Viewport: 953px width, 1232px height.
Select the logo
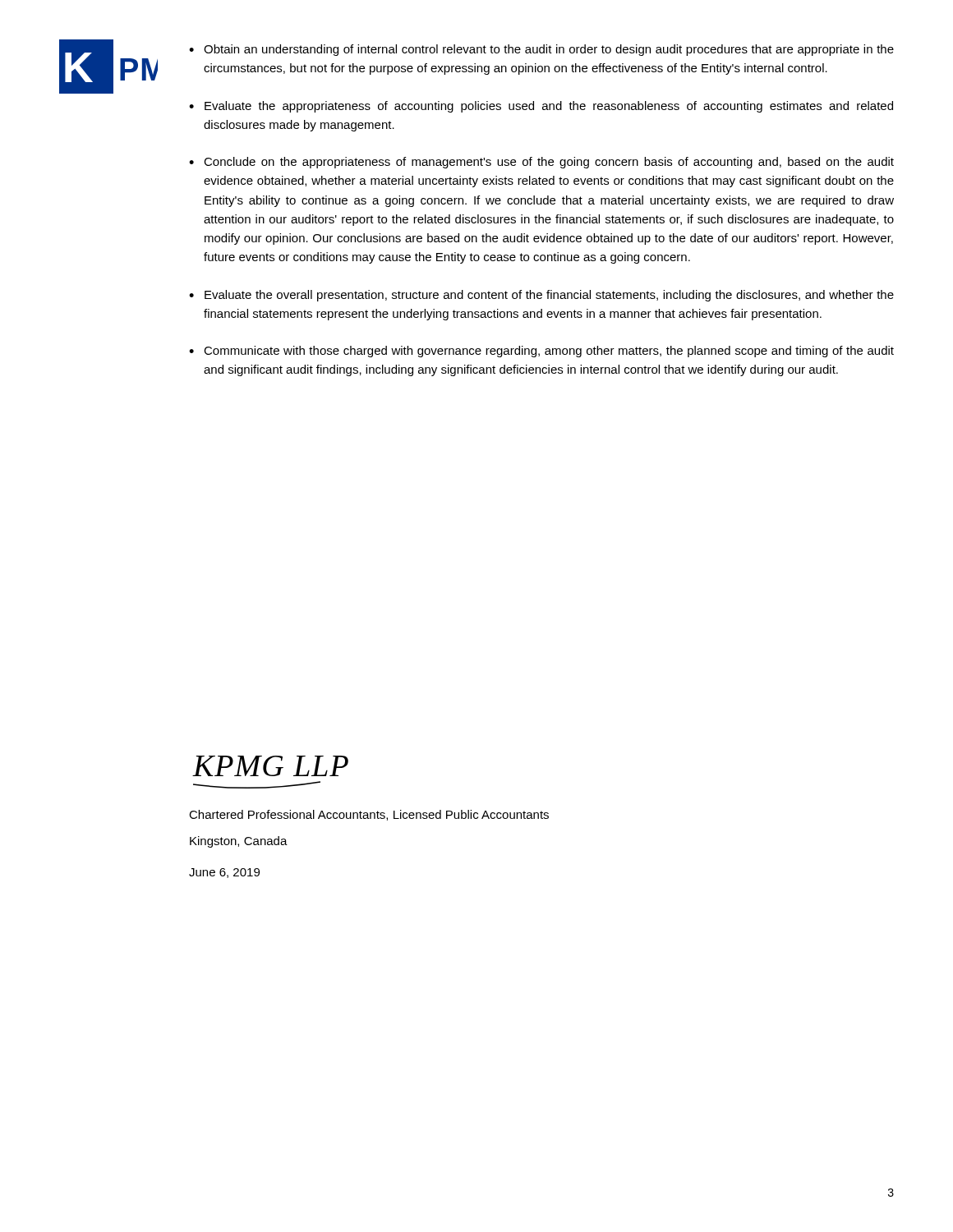tap(108, 69)
